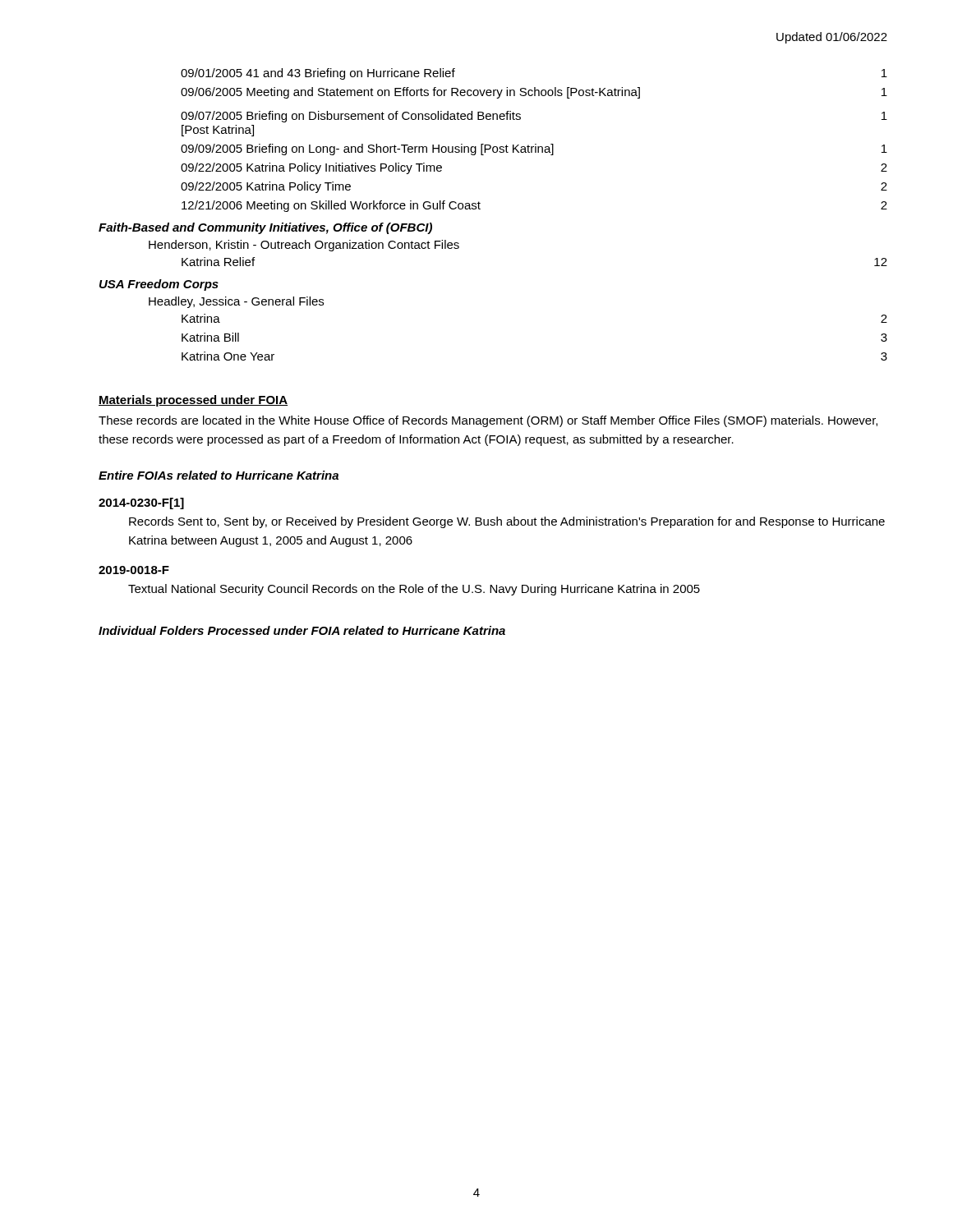Viewport: 953px width, 1232px height.
Task: Point to the block beginning "09/06/2005 Meeting and Statement on Efforts for"
Action: (534, 92)
